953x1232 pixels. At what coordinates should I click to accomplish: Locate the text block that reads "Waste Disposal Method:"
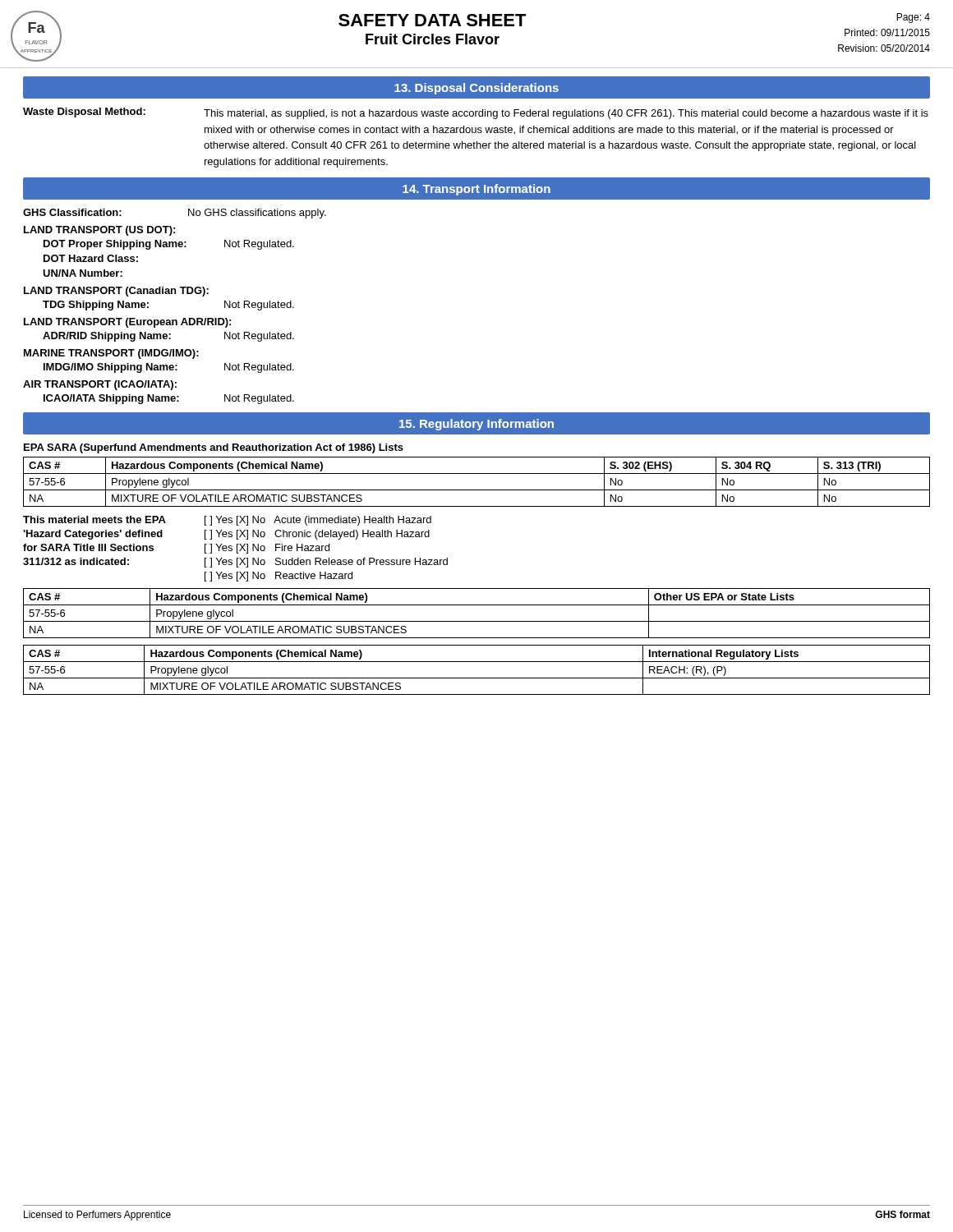(x=476, y=137)
